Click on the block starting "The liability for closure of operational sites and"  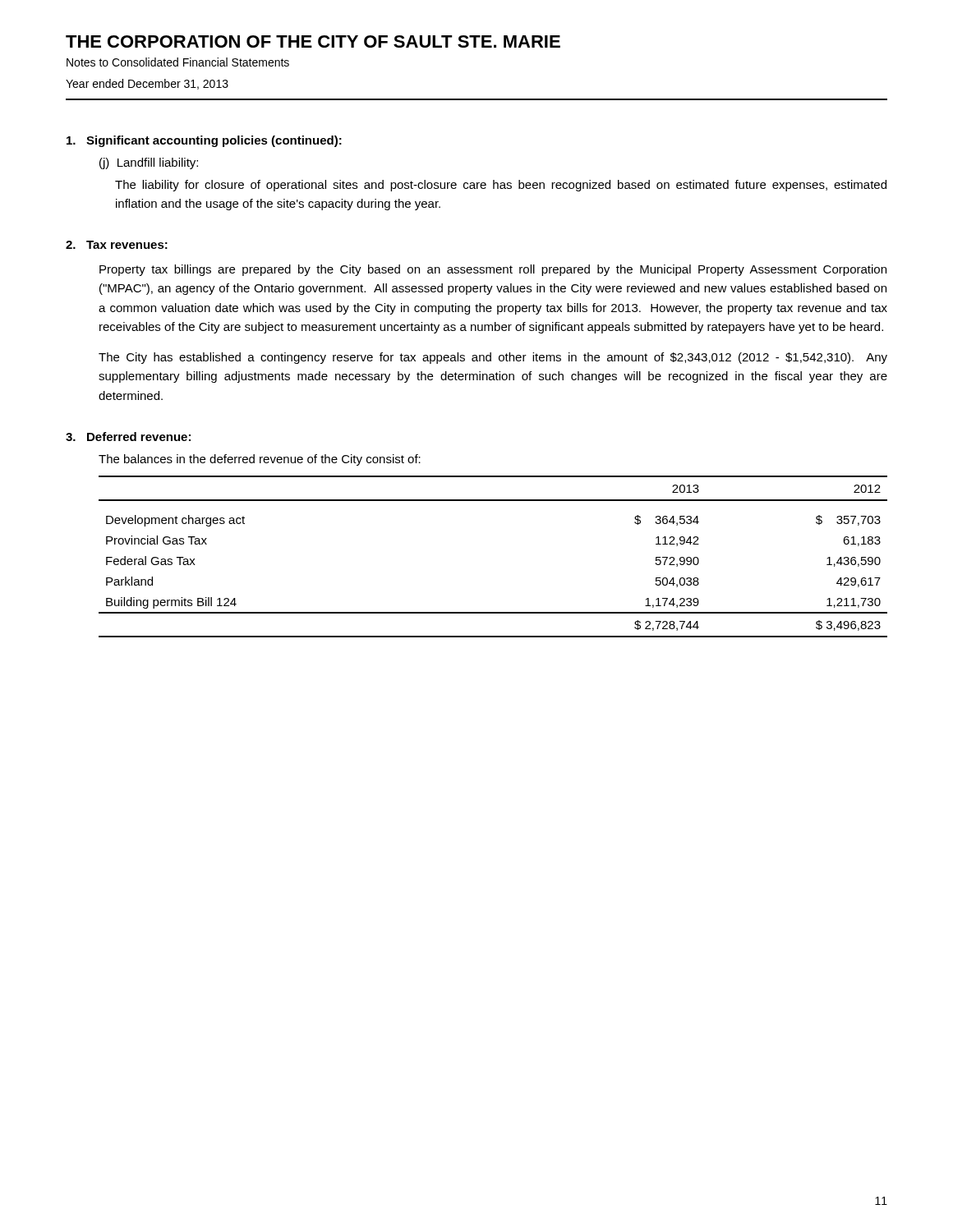pos(501,194)
